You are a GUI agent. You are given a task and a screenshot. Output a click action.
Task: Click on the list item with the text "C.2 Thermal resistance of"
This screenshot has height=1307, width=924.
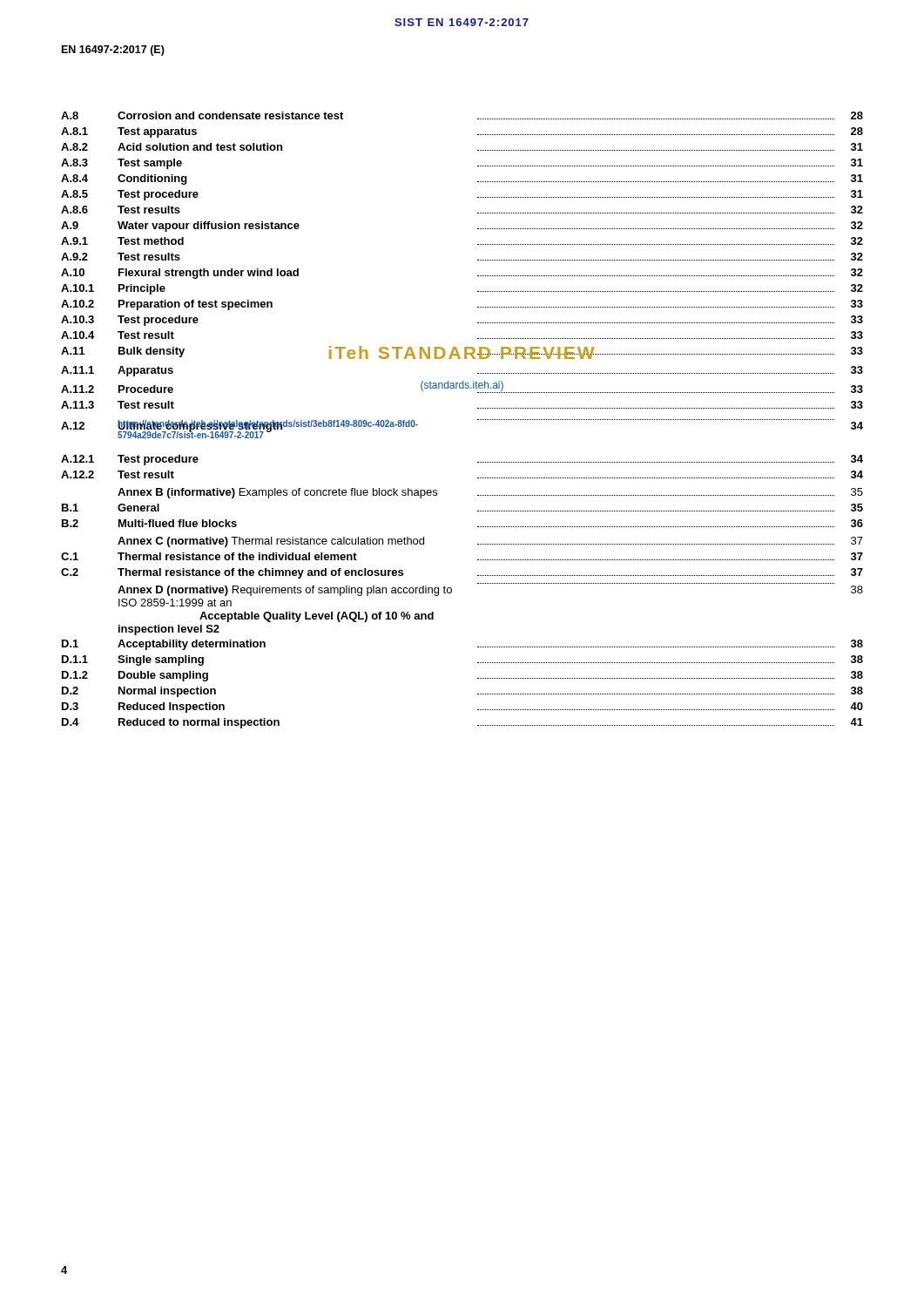[260, 573]
